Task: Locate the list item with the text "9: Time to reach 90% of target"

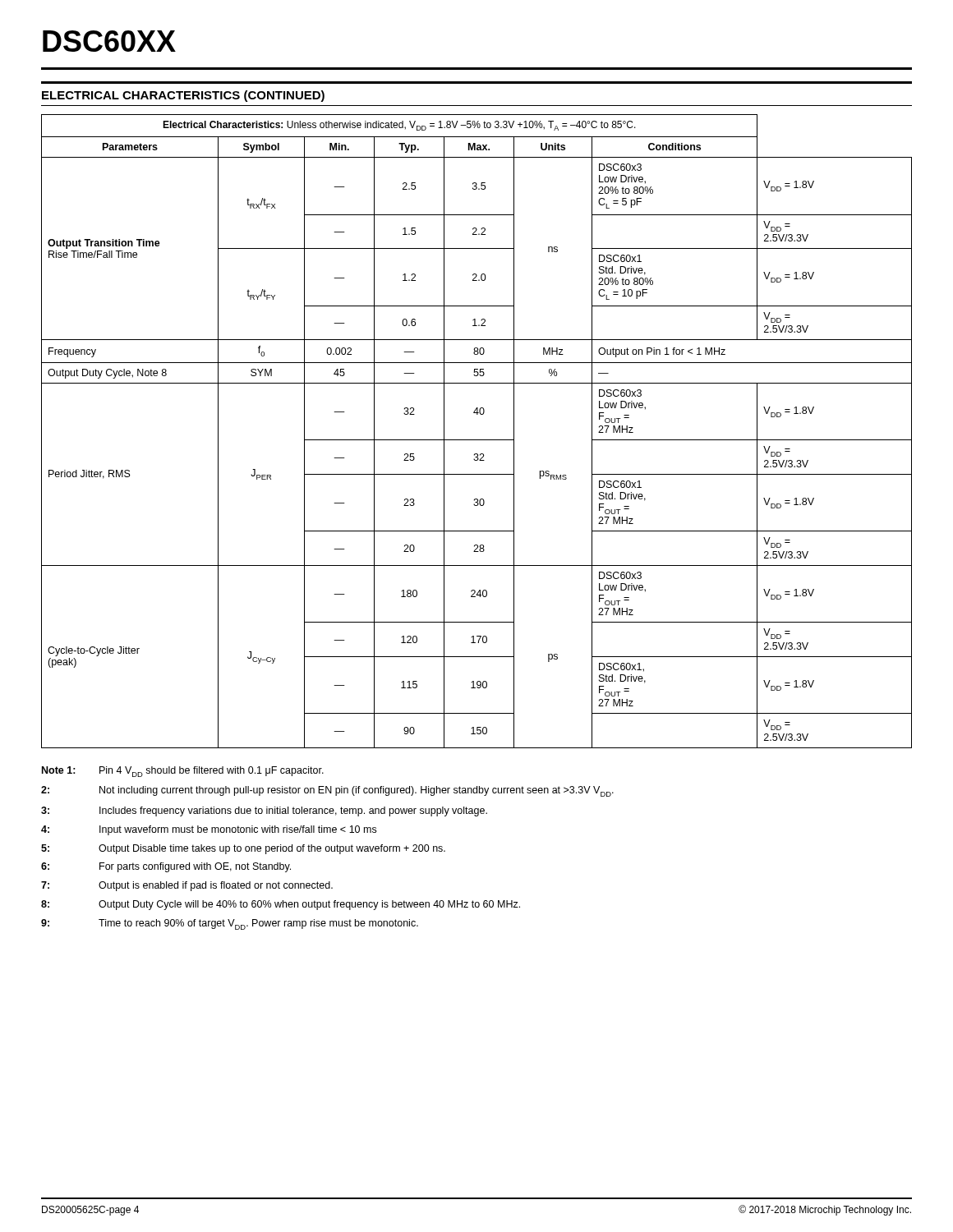Action: coord(230,924)
